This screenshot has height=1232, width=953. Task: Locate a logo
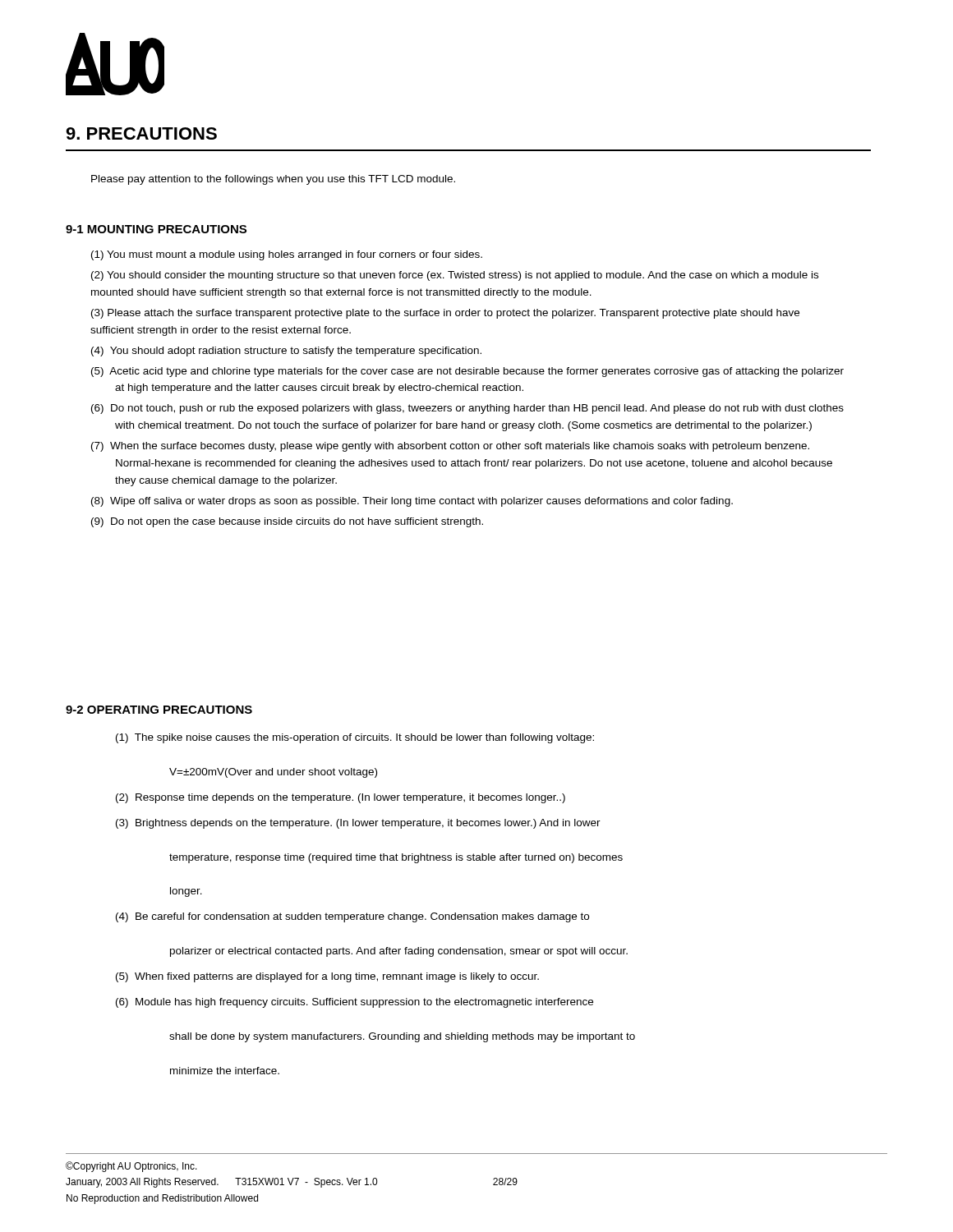[115, 66]
